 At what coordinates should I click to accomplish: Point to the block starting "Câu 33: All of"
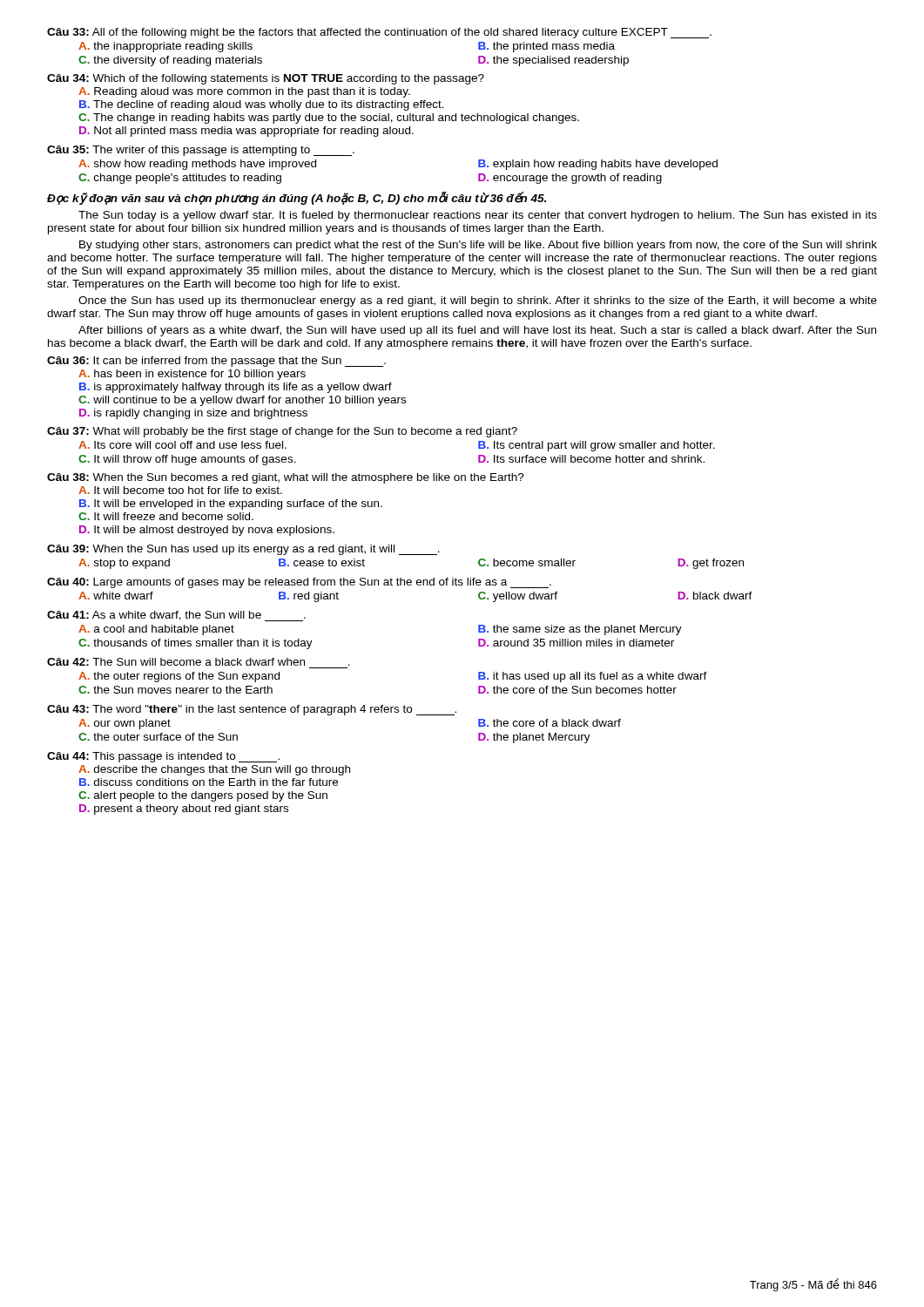462,45
